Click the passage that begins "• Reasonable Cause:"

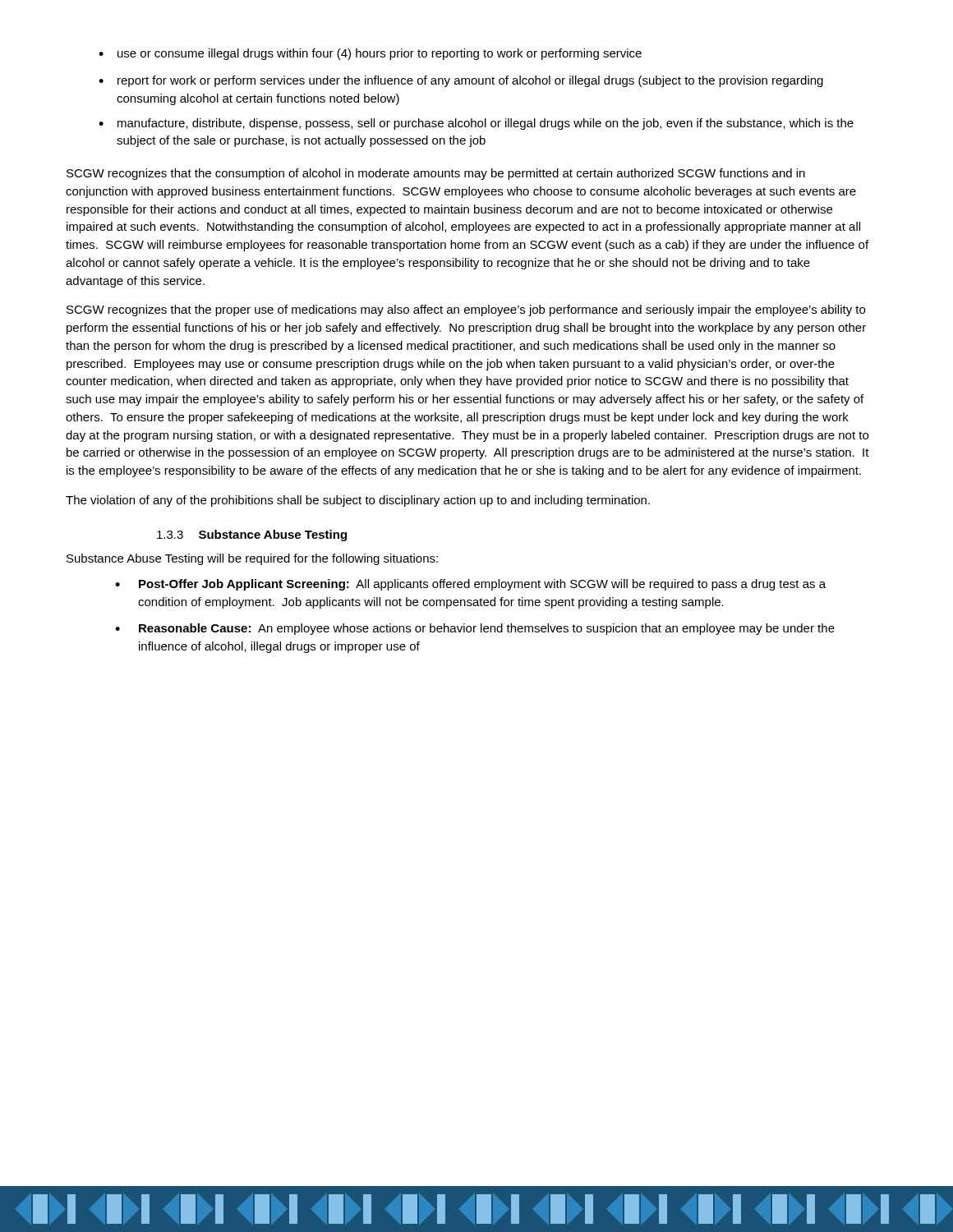(493, 637)
